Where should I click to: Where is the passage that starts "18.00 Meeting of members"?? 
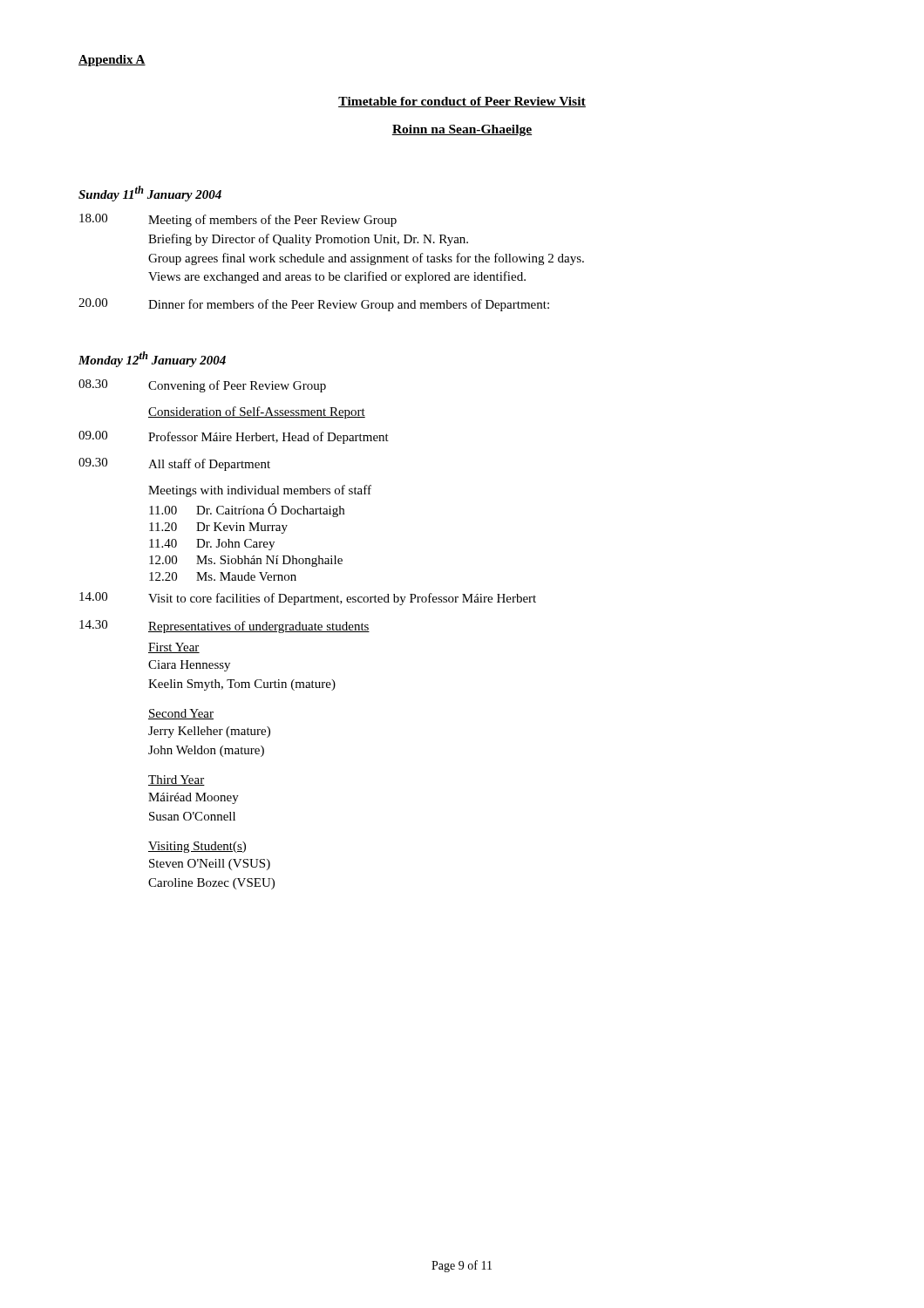tap(462, 249)
